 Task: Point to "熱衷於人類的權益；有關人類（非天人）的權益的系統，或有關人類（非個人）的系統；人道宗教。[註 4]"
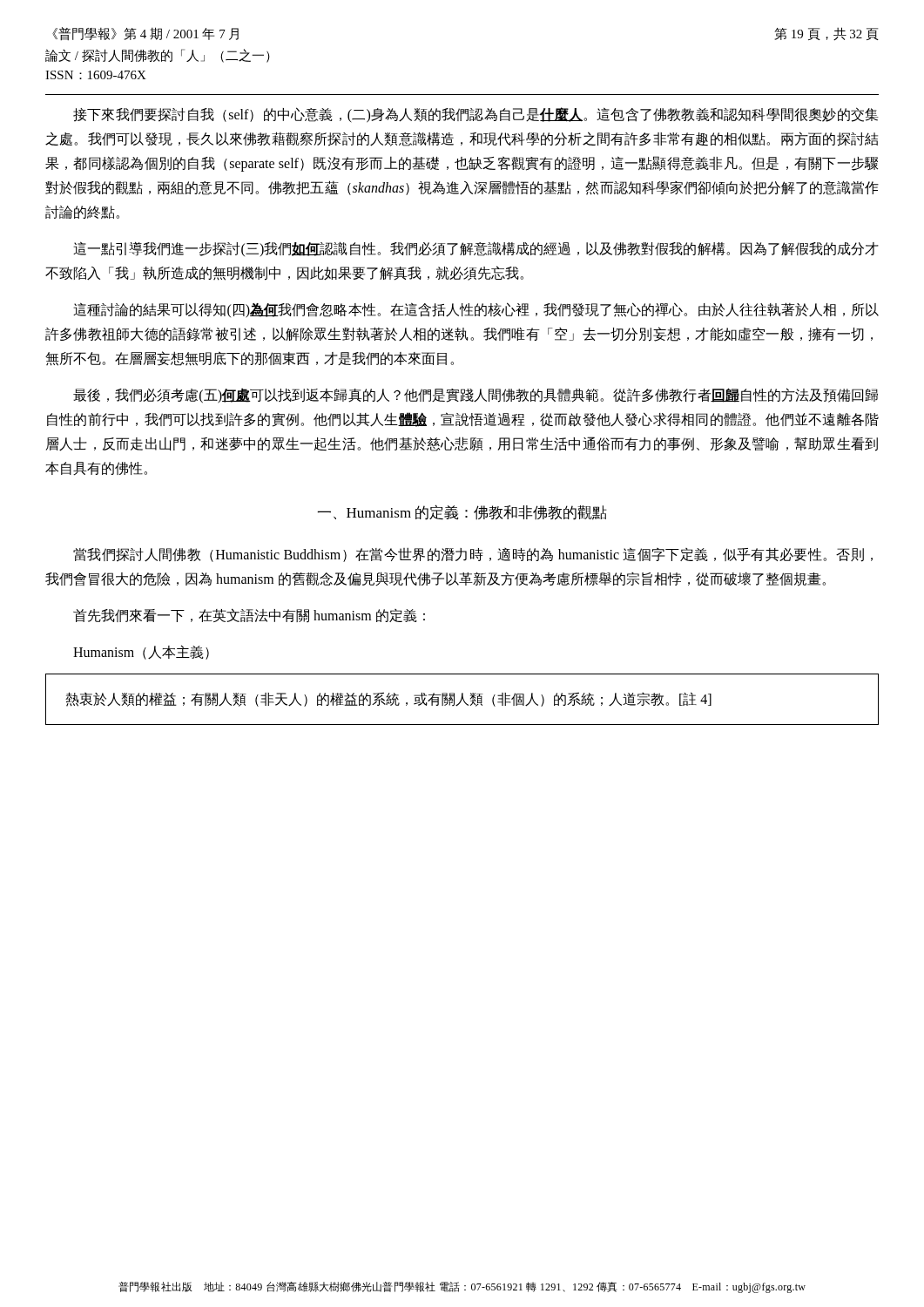[x=462, y=699]
